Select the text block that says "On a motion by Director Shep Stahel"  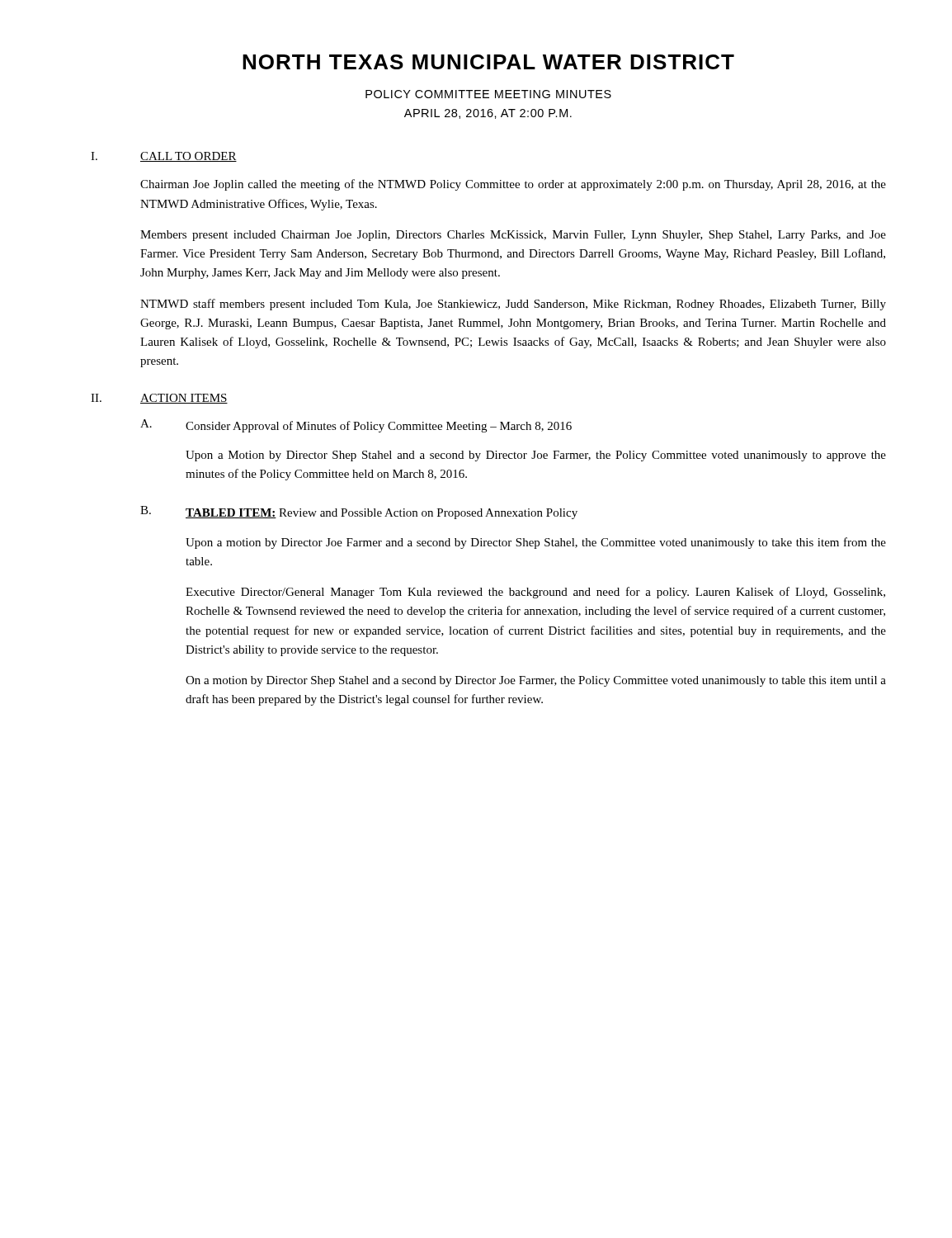tap(536, 690)
